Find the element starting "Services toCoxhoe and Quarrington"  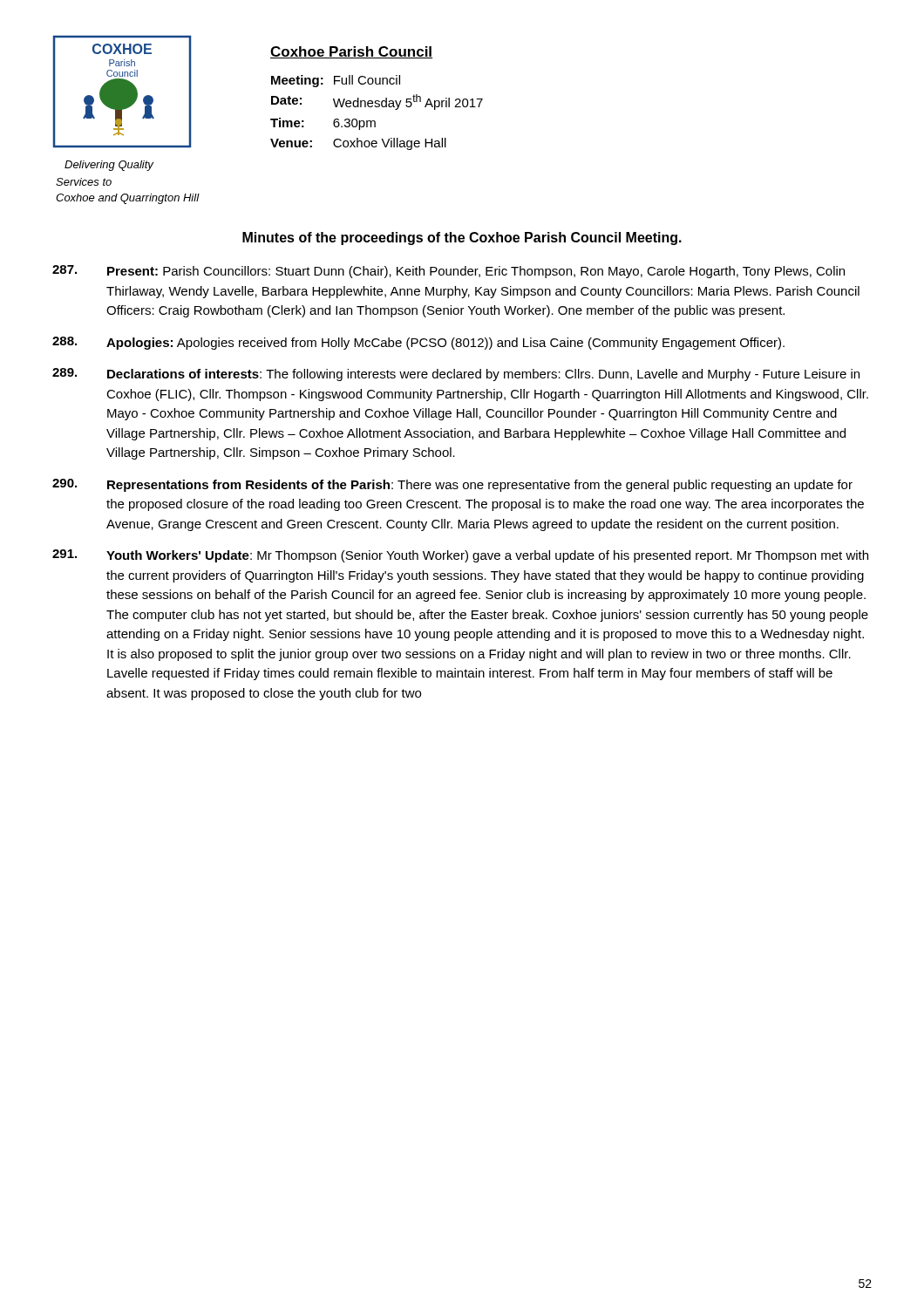[x=127, y=190]
